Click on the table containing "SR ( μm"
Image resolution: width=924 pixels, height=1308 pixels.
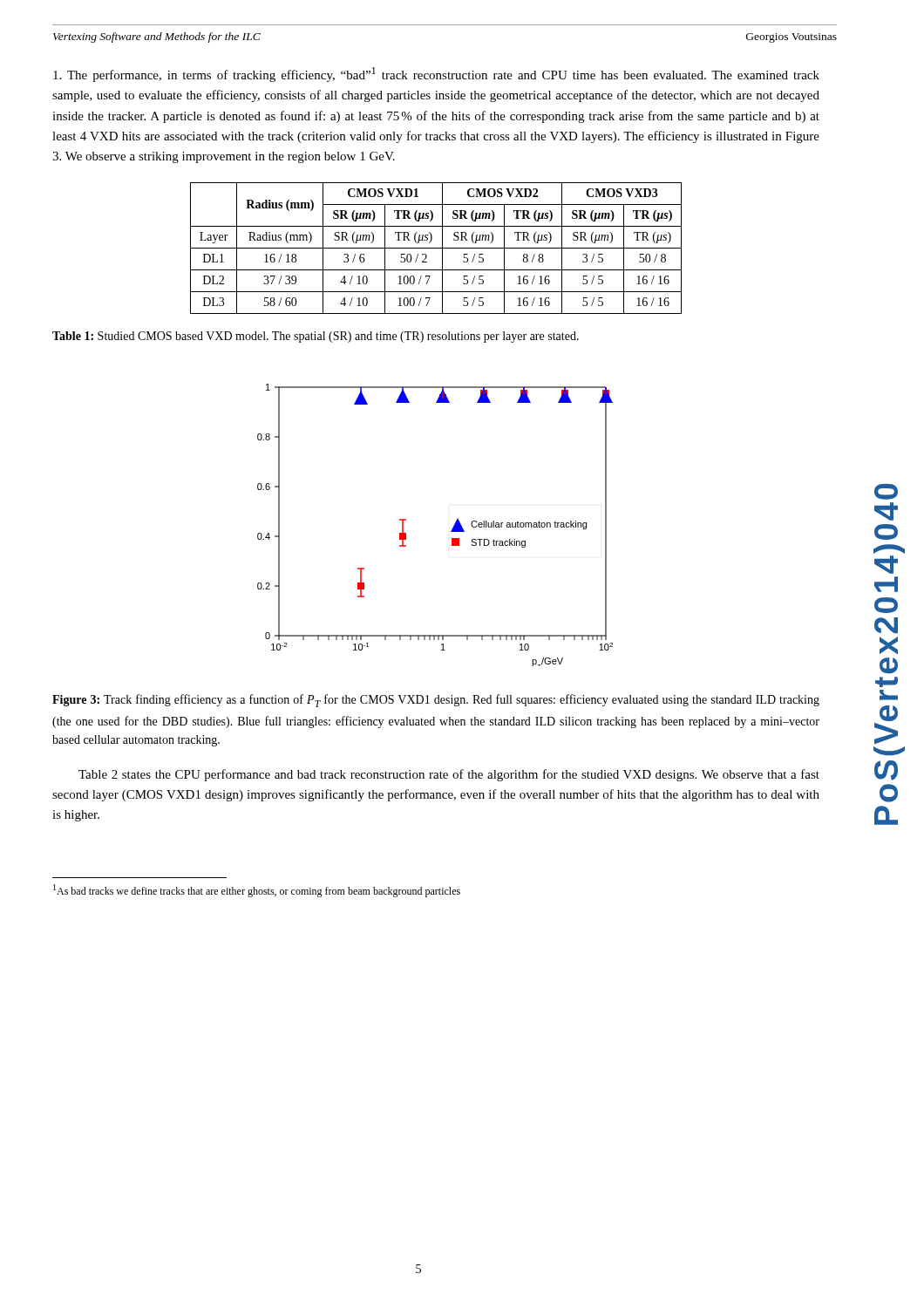(436, 248)
